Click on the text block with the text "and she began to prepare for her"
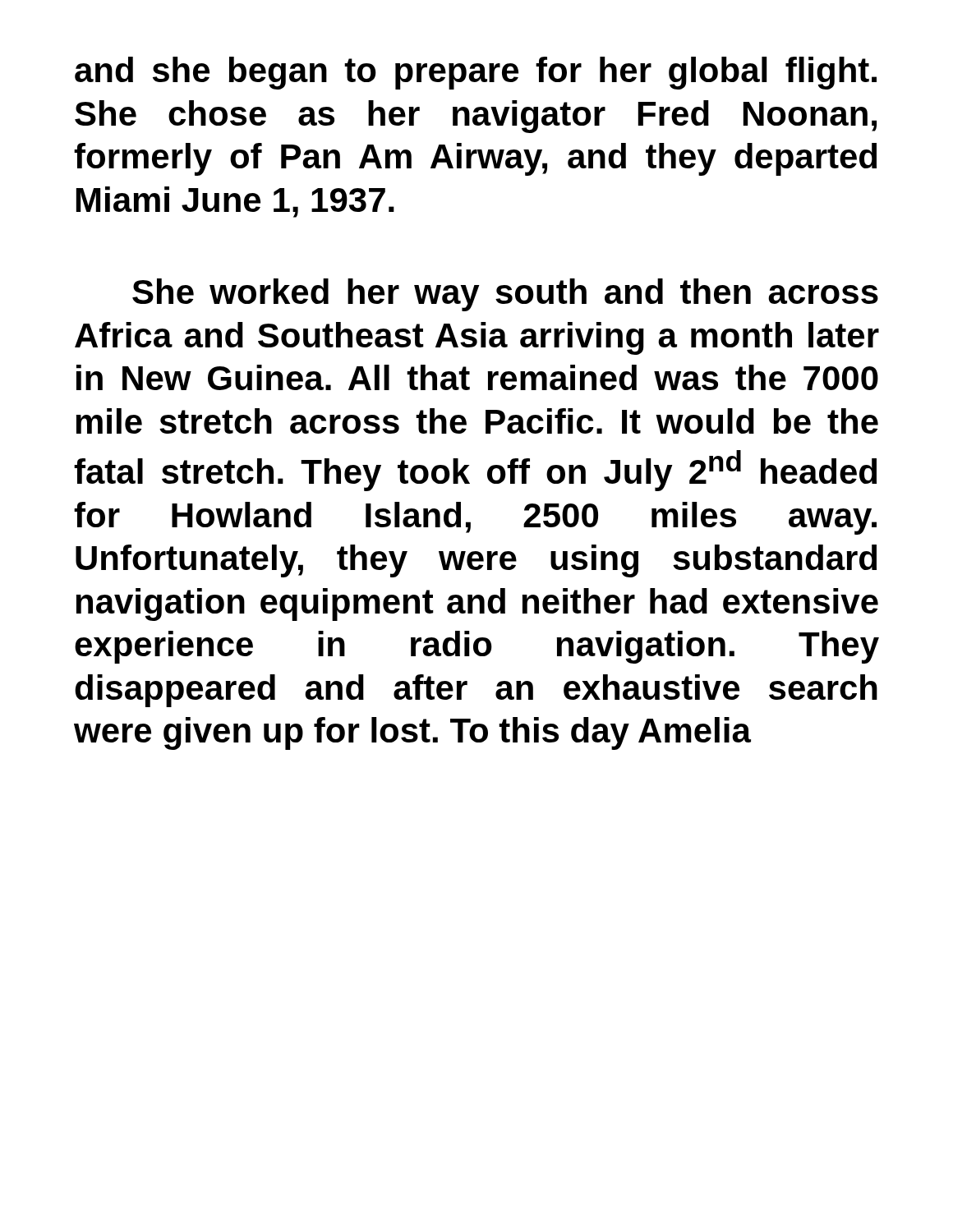Screen dimensions: 1232x953 pyautogui.click(x=476, y=135)
